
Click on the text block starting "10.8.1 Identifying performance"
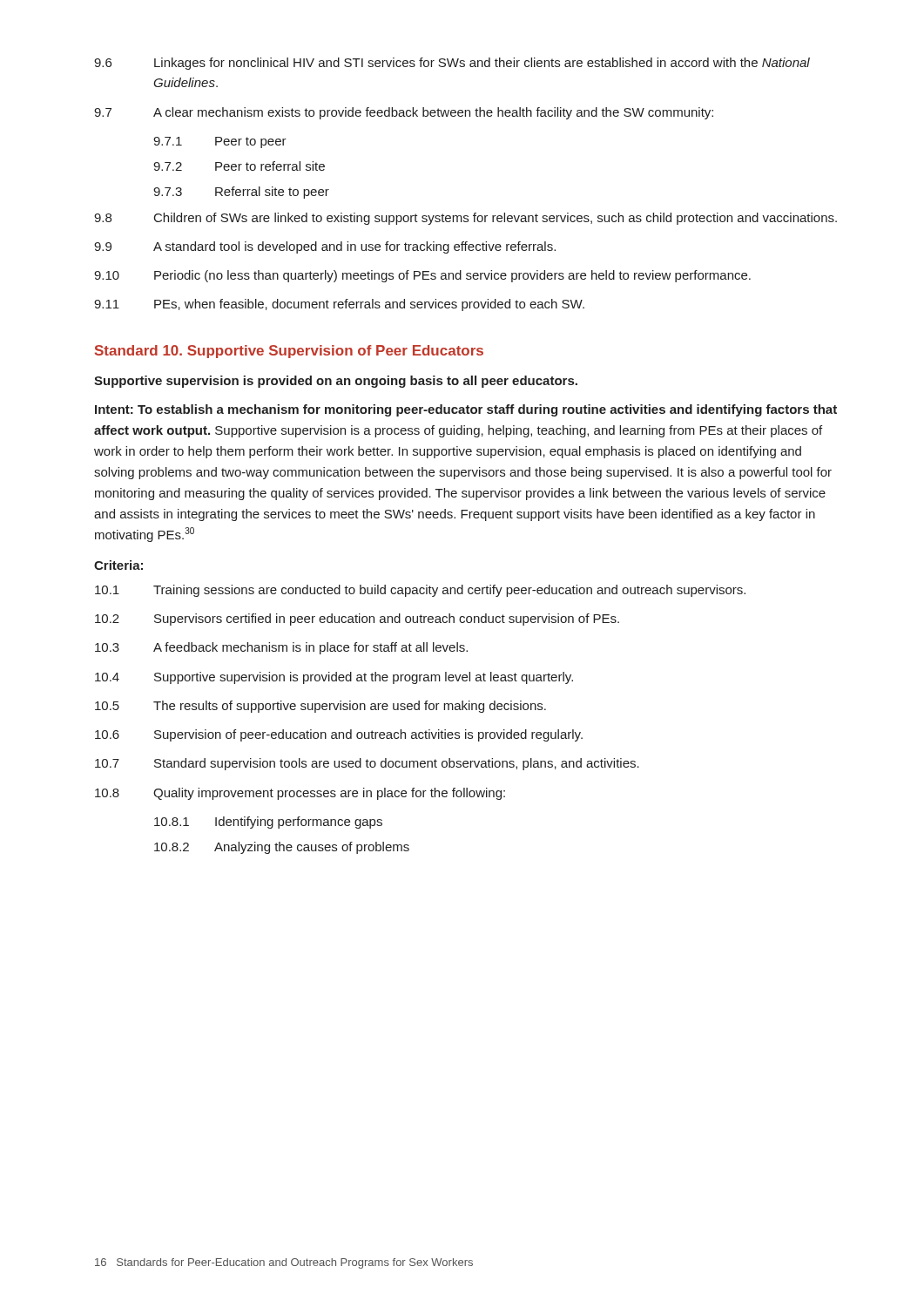click(268, 823)
